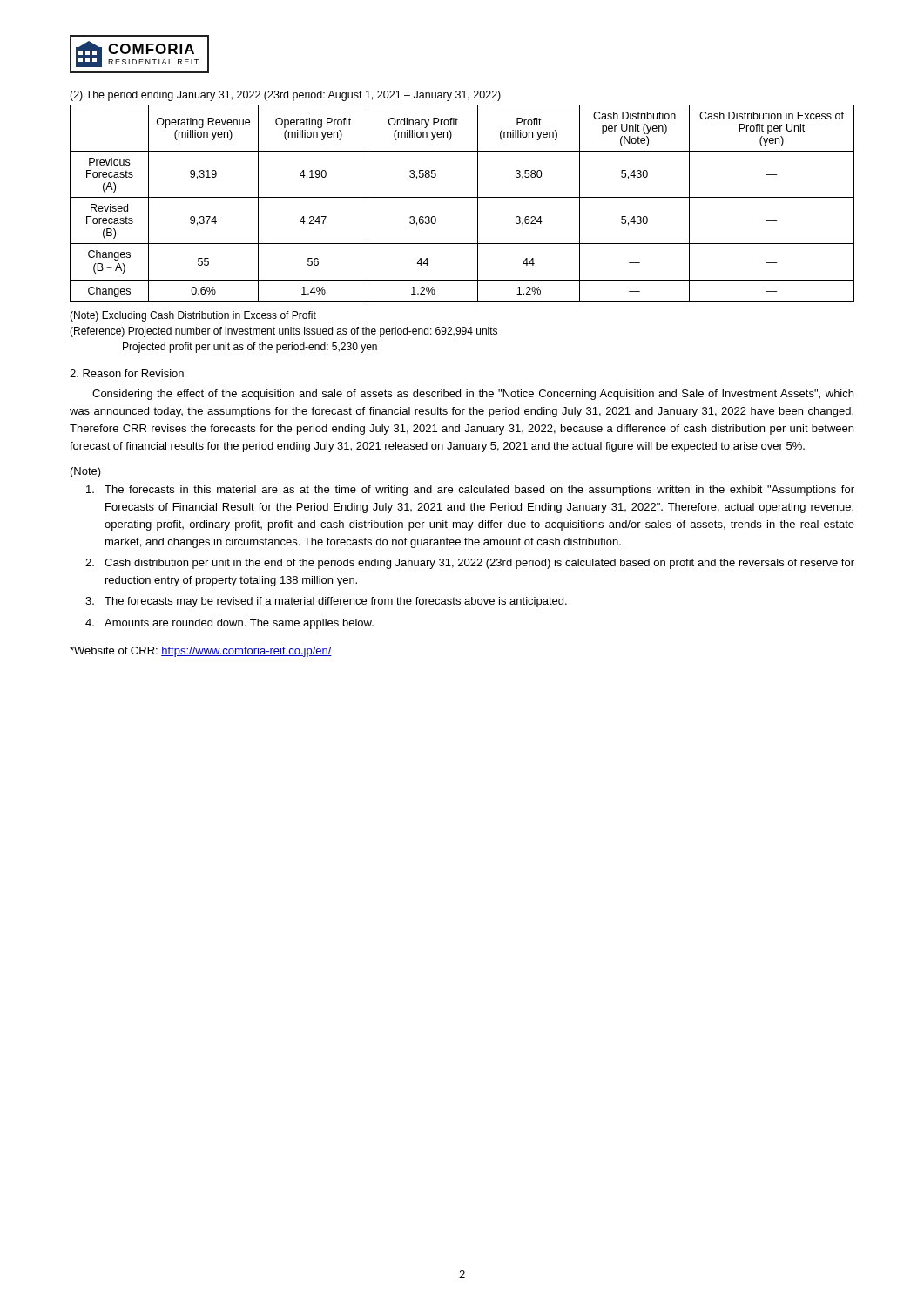Click on the table containing "Cash Distribution in Excess"
This screenshot has height=1307, width=924.
tap(462, 203)
